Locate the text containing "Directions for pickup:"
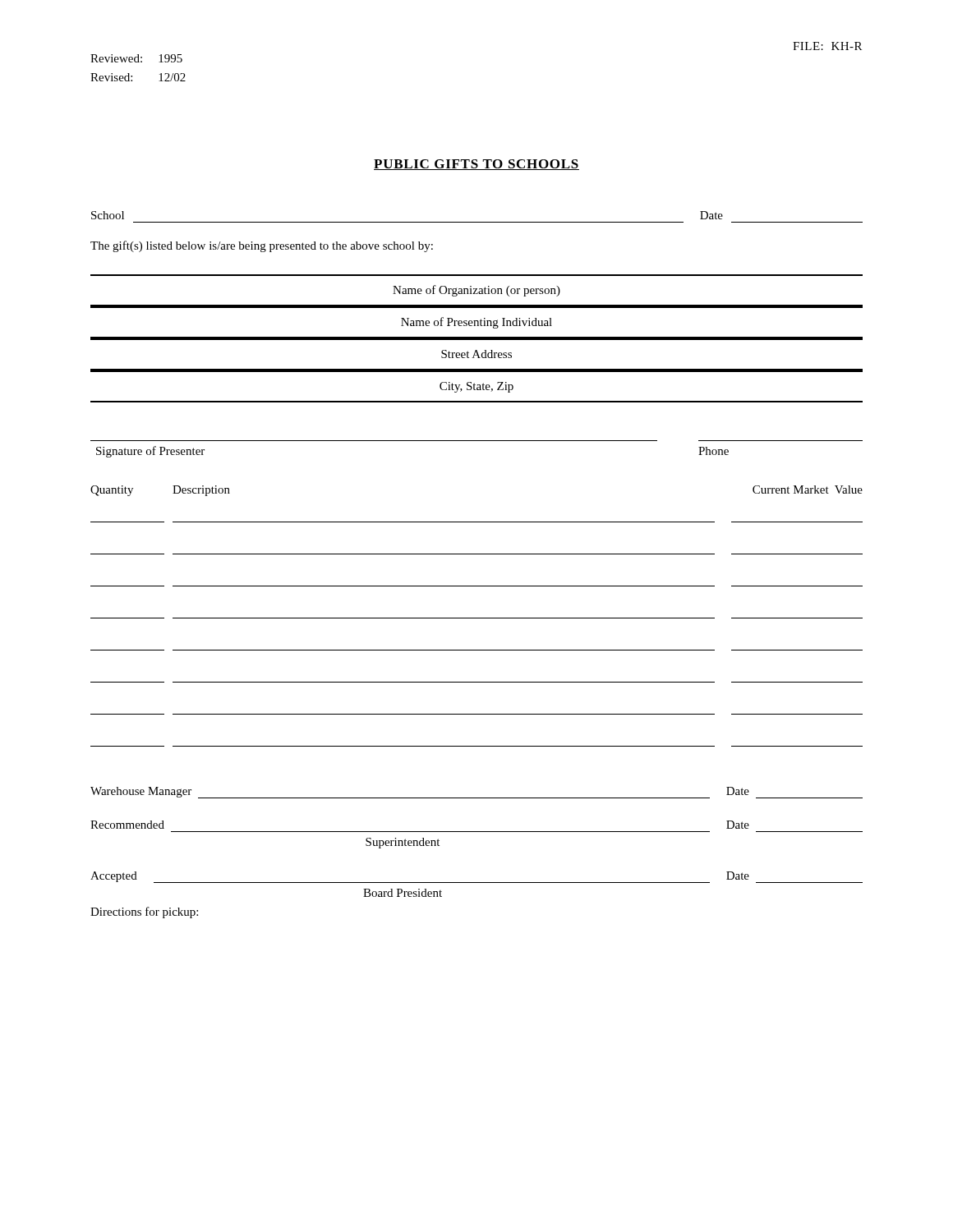The image size is (953, 1232). tap(145, 912)
